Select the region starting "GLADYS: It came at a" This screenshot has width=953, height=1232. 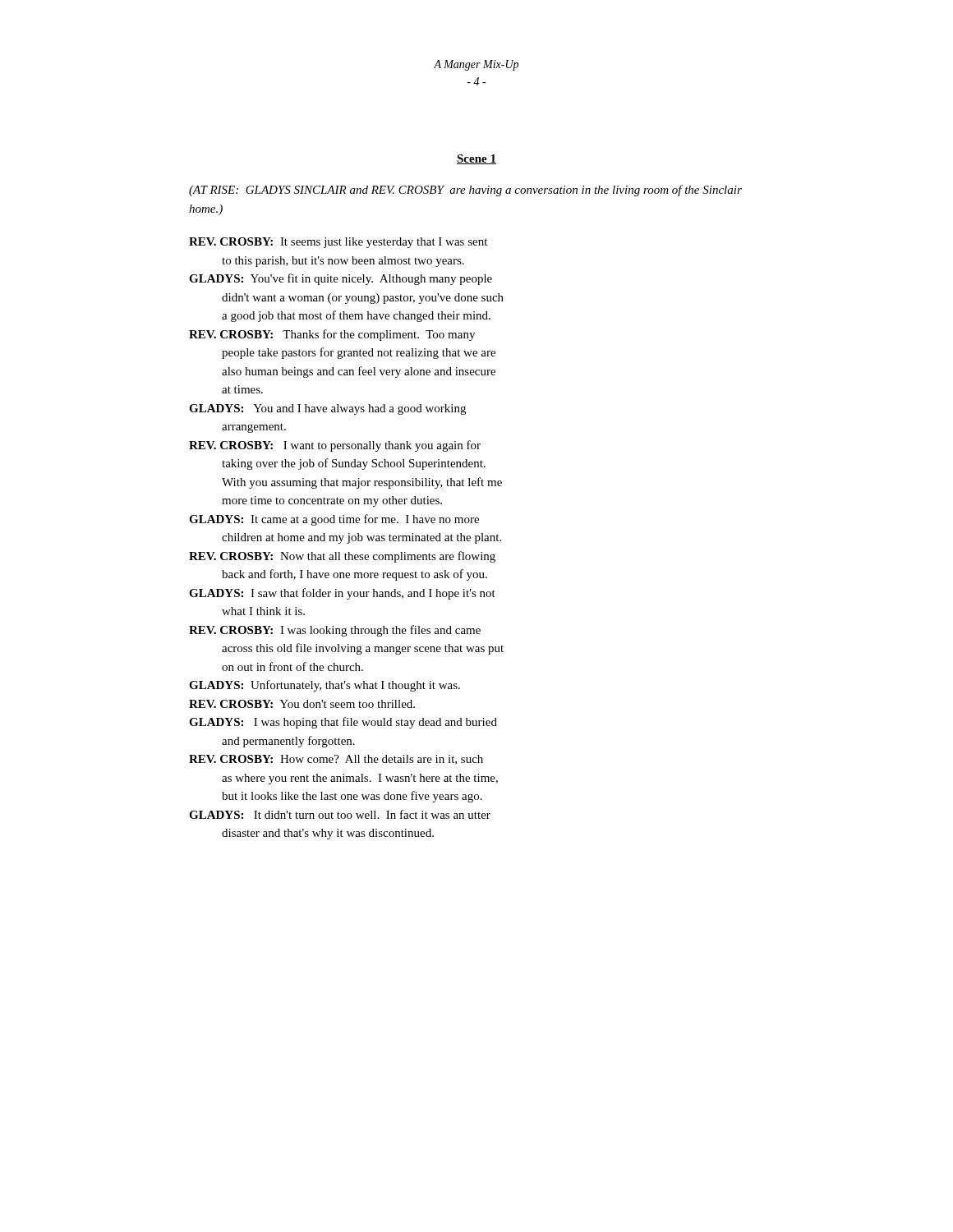click(x=476, y=528)
